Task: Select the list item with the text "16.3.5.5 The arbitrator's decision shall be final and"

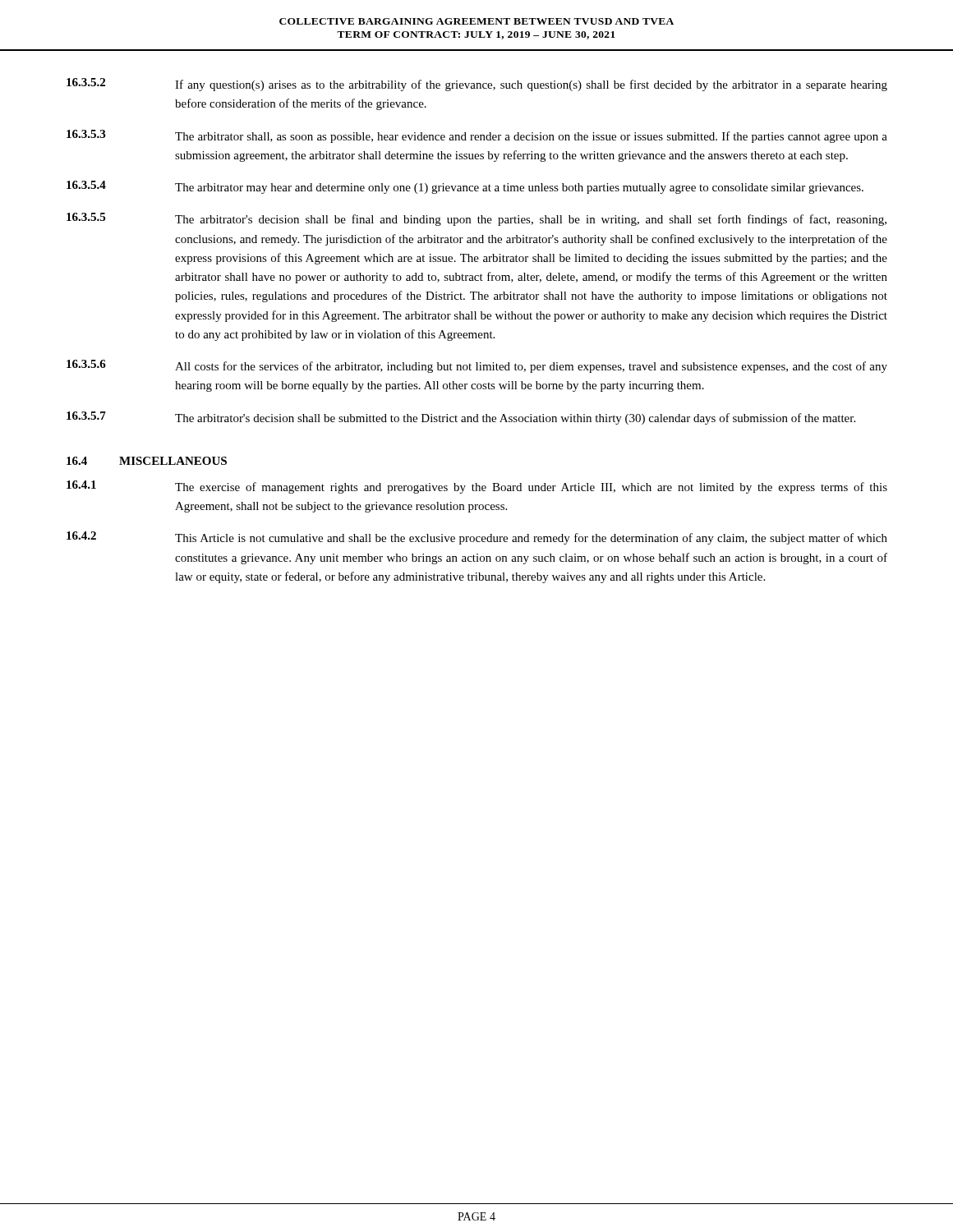Action: (x=476, y=277)
